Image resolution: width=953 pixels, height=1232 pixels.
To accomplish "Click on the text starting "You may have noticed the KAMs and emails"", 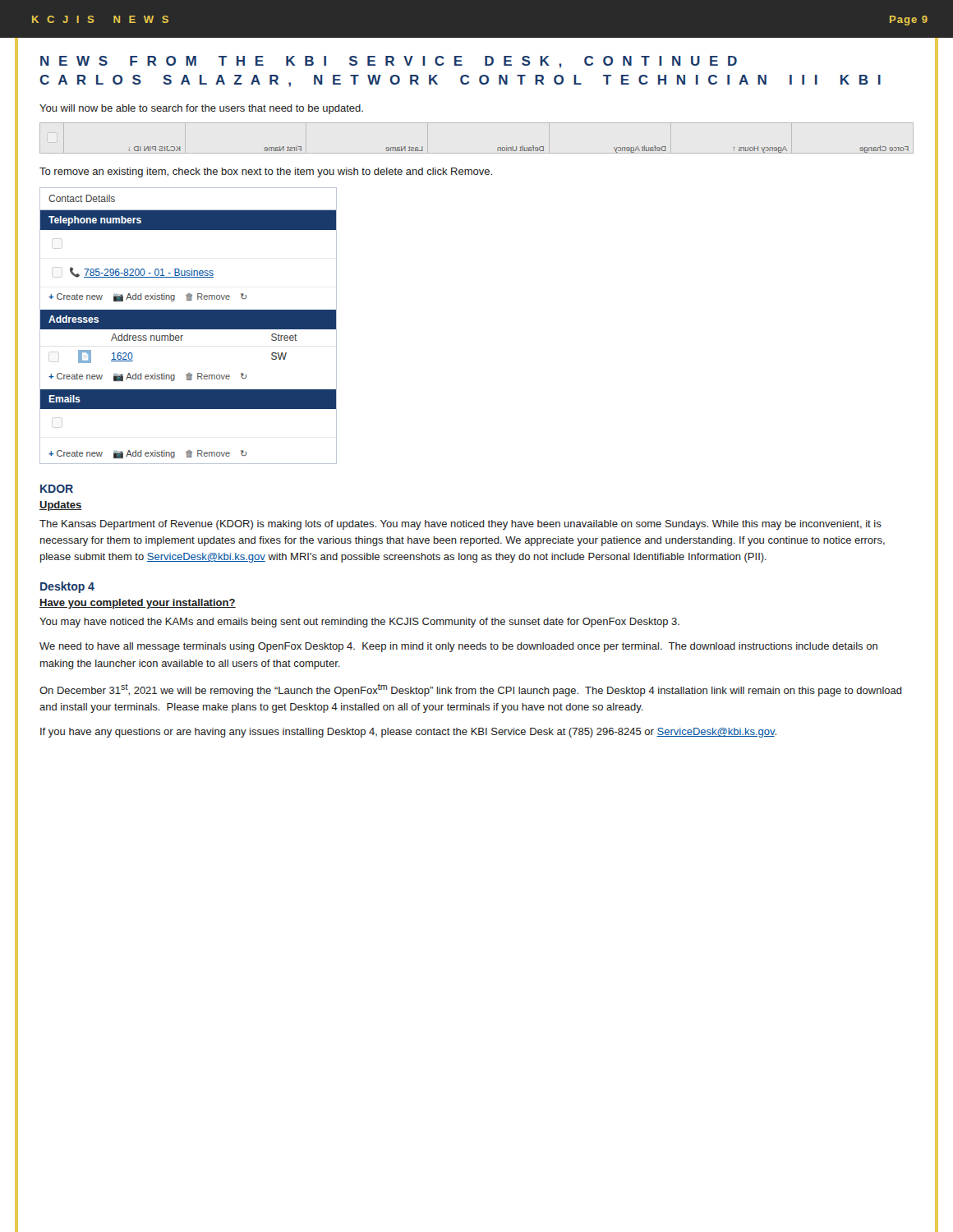I will 360,622.
